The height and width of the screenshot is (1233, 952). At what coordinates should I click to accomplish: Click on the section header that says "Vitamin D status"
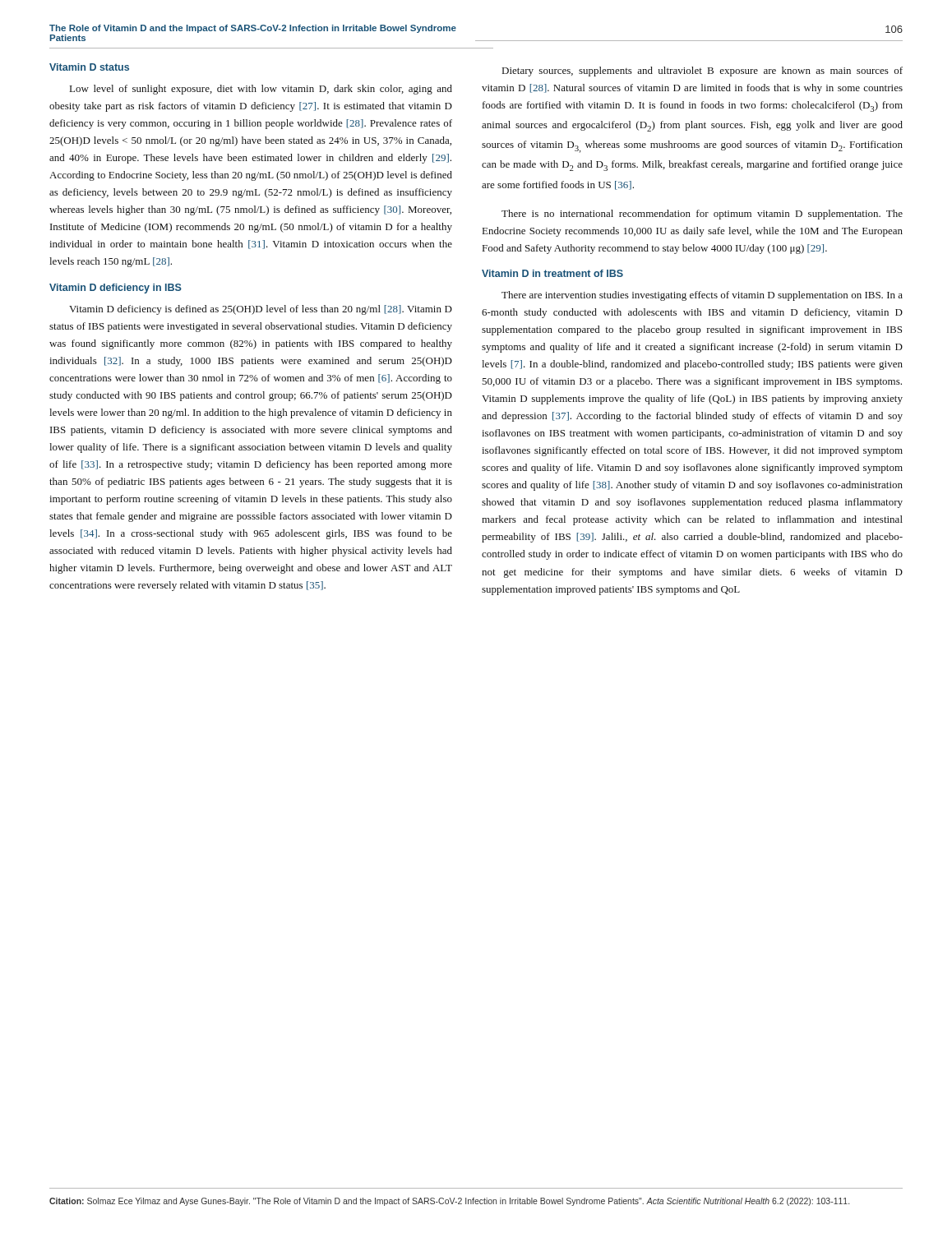89,67
